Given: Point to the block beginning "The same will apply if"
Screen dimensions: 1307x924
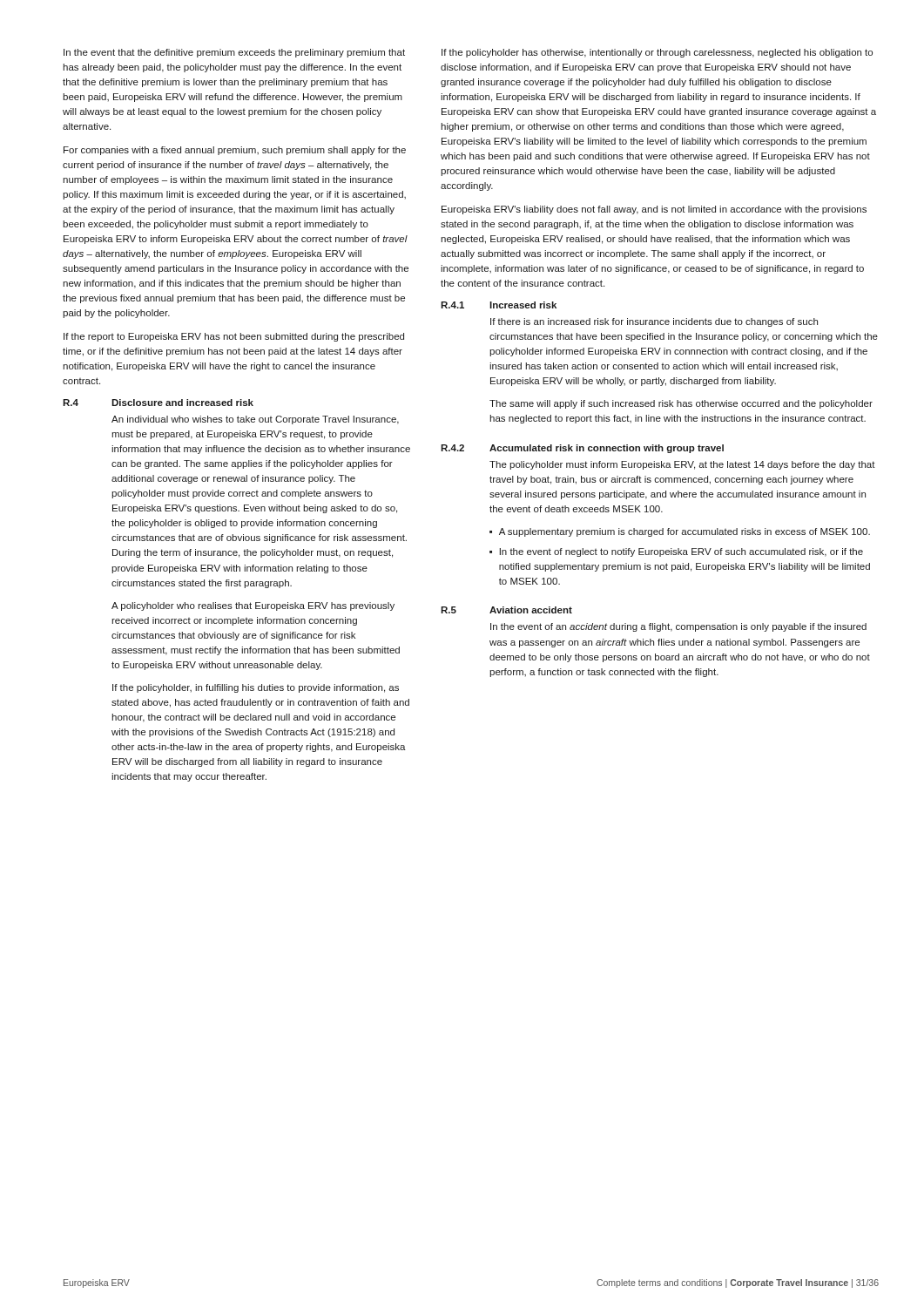Looking at the screenshot, I should click(x=684, y=412).
